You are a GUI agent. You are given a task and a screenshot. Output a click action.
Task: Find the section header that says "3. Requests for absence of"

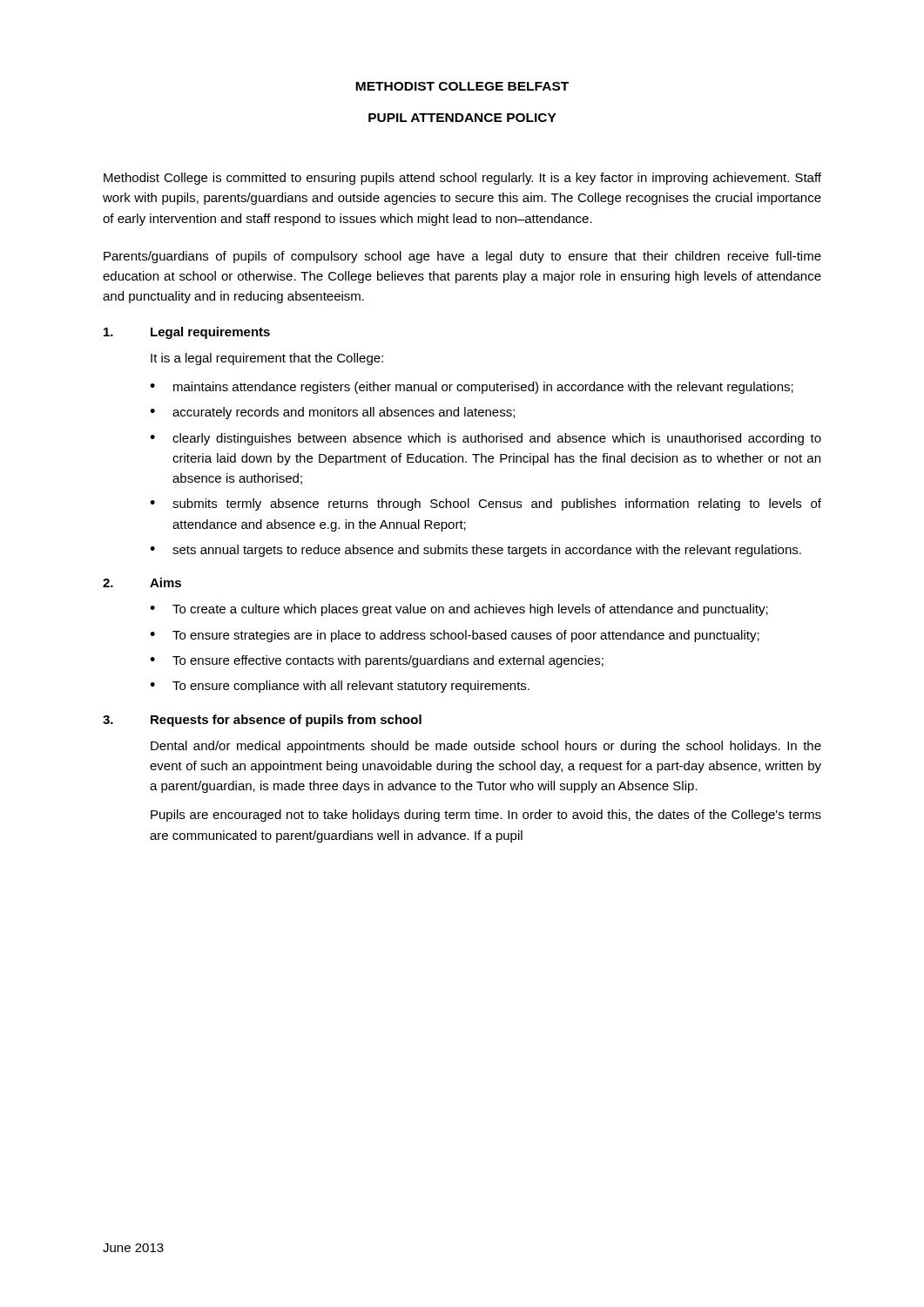click(262, 719)
